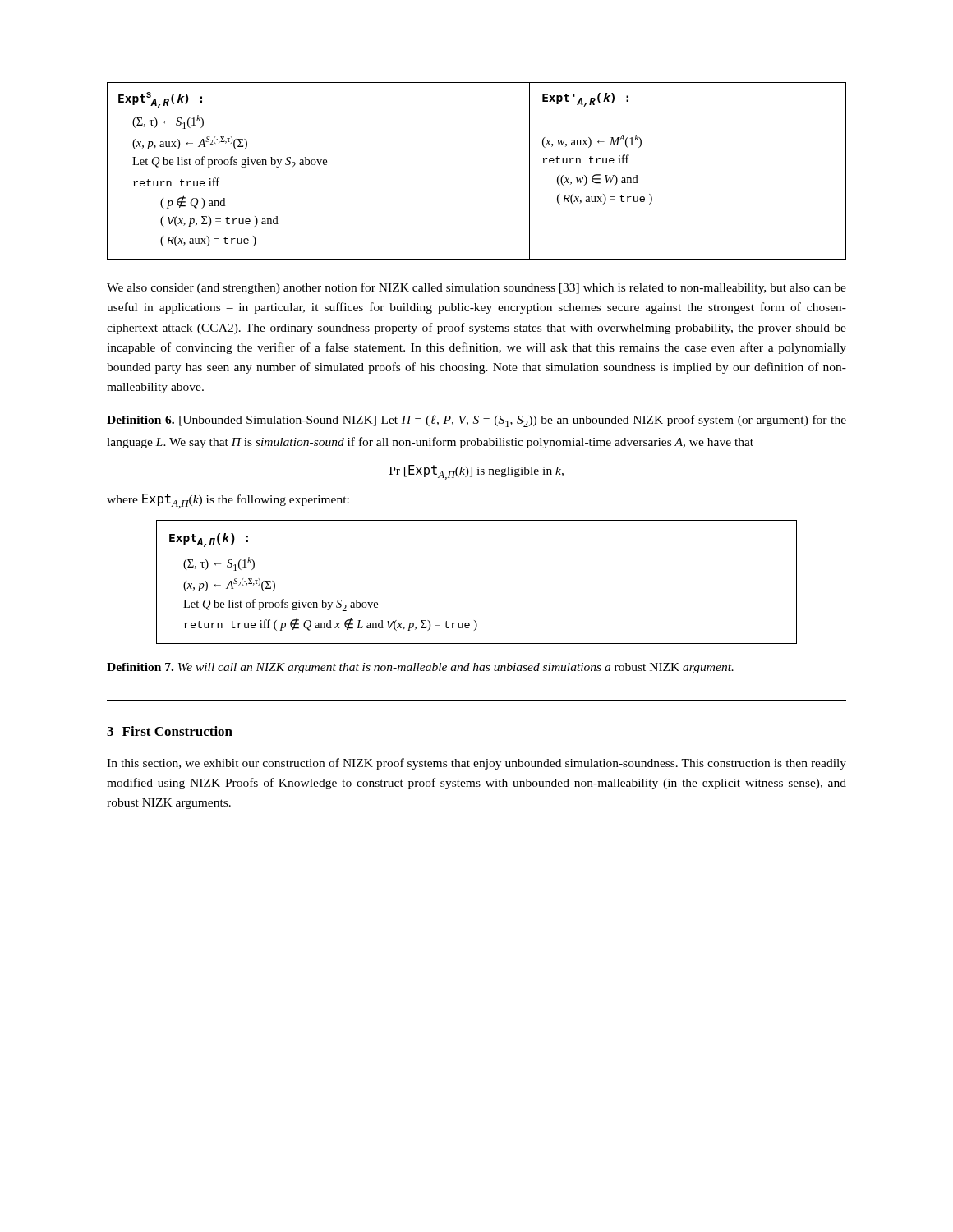Find the text block that says "We also consider (and strengthen) another"
The width and height of the screenshot is (953, 1232).
point(476,337)
